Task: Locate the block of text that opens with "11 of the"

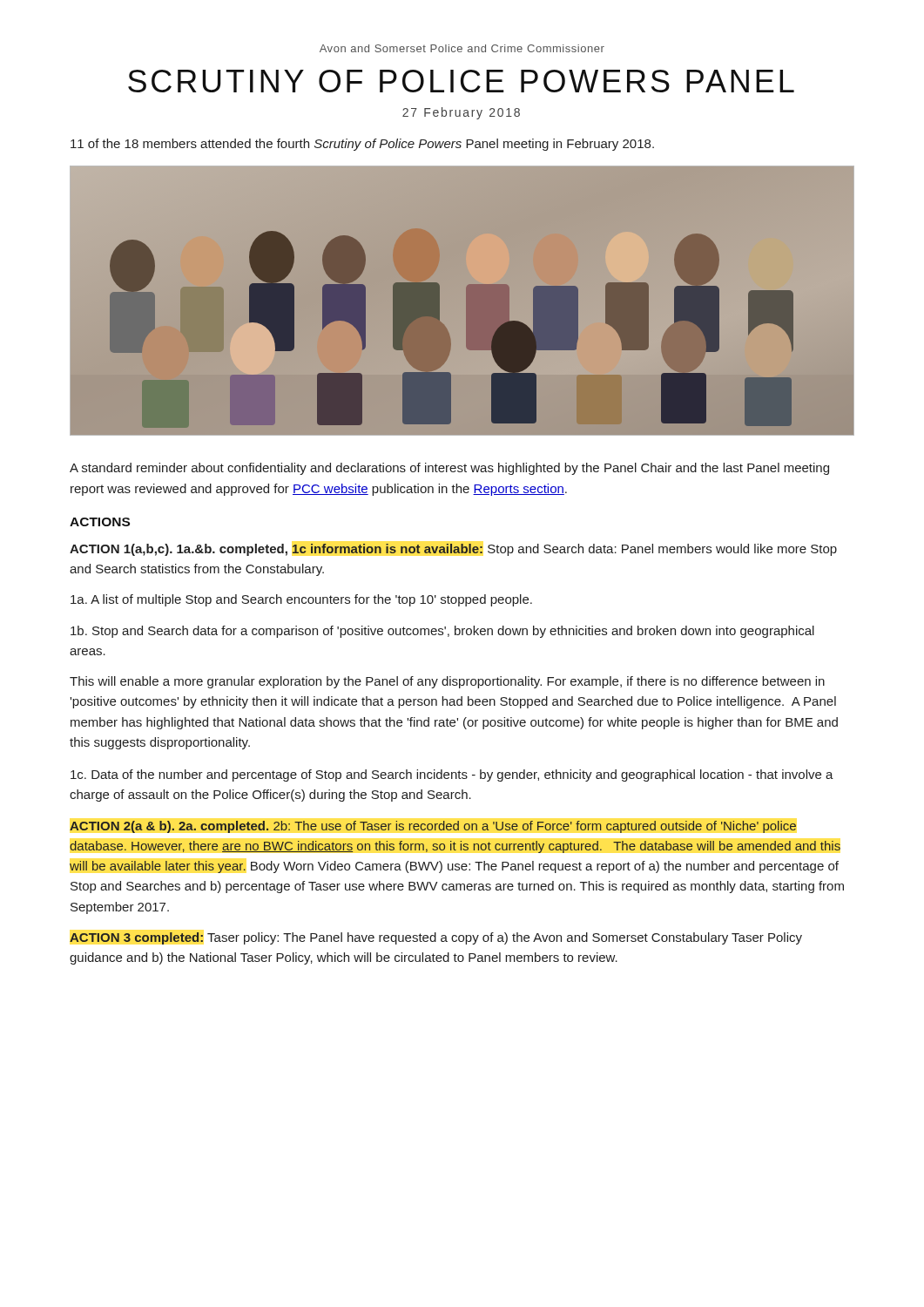Action: [x=362, y=143]
